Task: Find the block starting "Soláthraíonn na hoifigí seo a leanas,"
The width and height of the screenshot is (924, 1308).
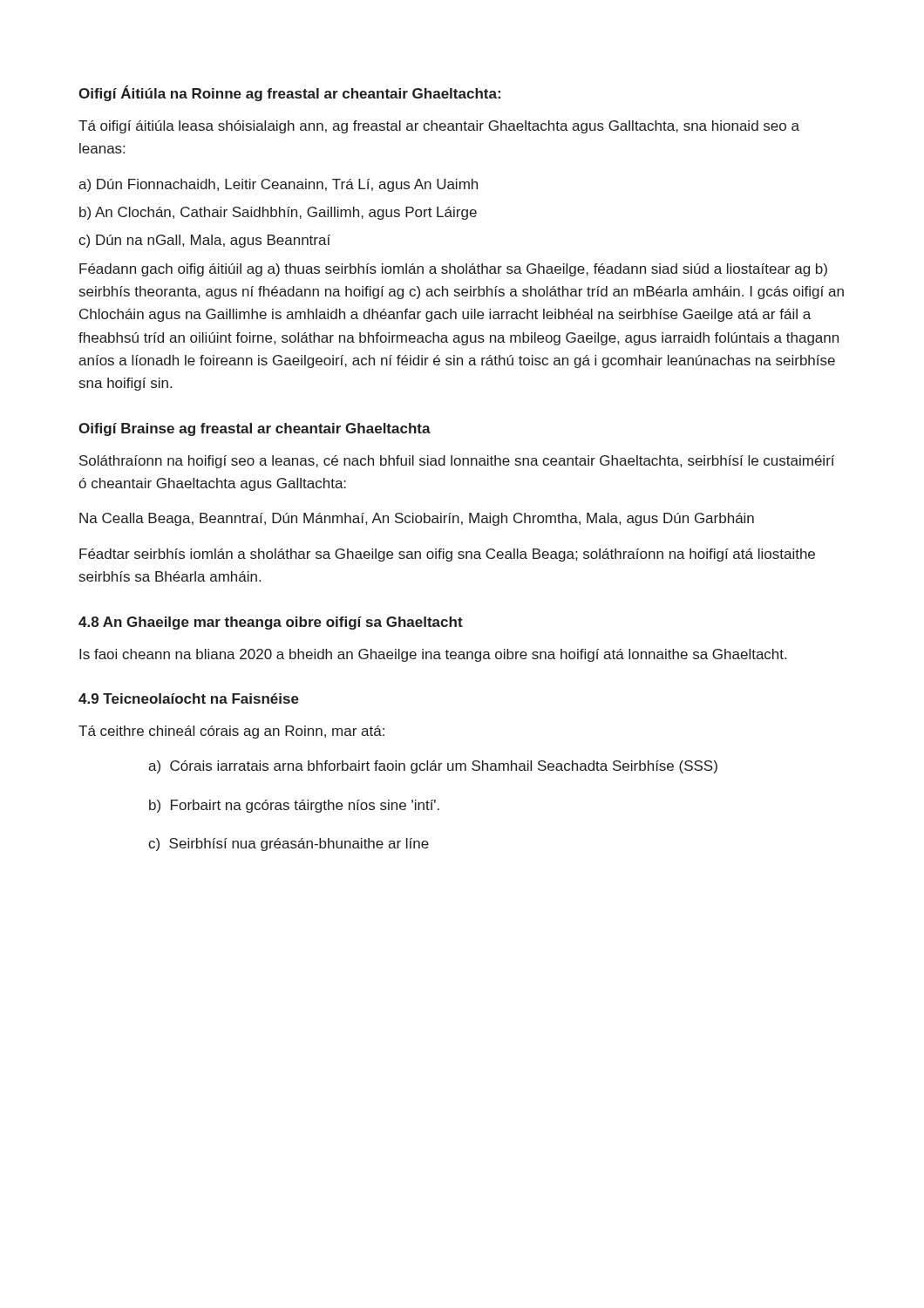Action: [x=457, y=472]
